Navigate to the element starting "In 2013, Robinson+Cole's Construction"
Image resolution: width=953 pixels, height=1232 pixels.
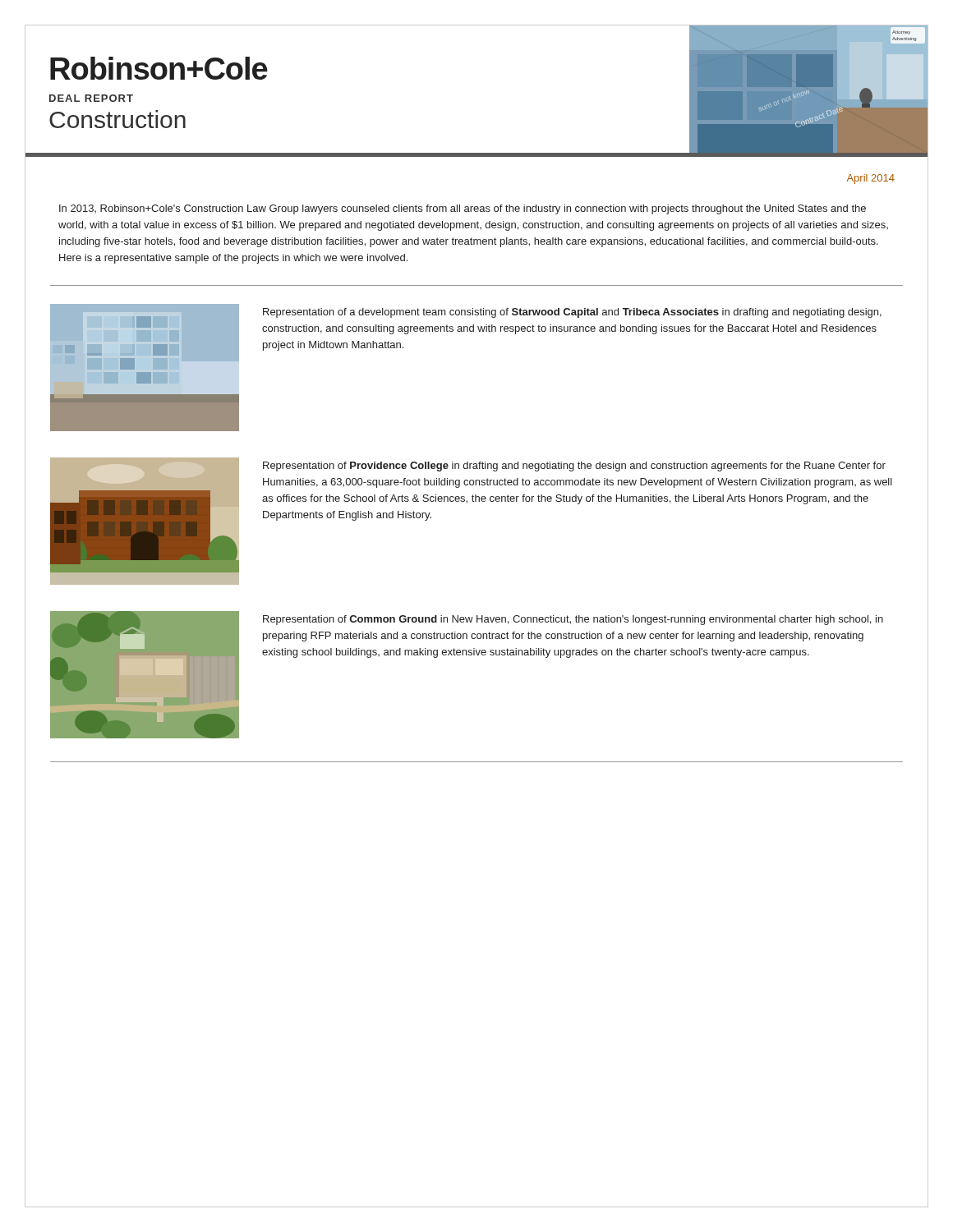pyautogui.click(x=473, y=233)
